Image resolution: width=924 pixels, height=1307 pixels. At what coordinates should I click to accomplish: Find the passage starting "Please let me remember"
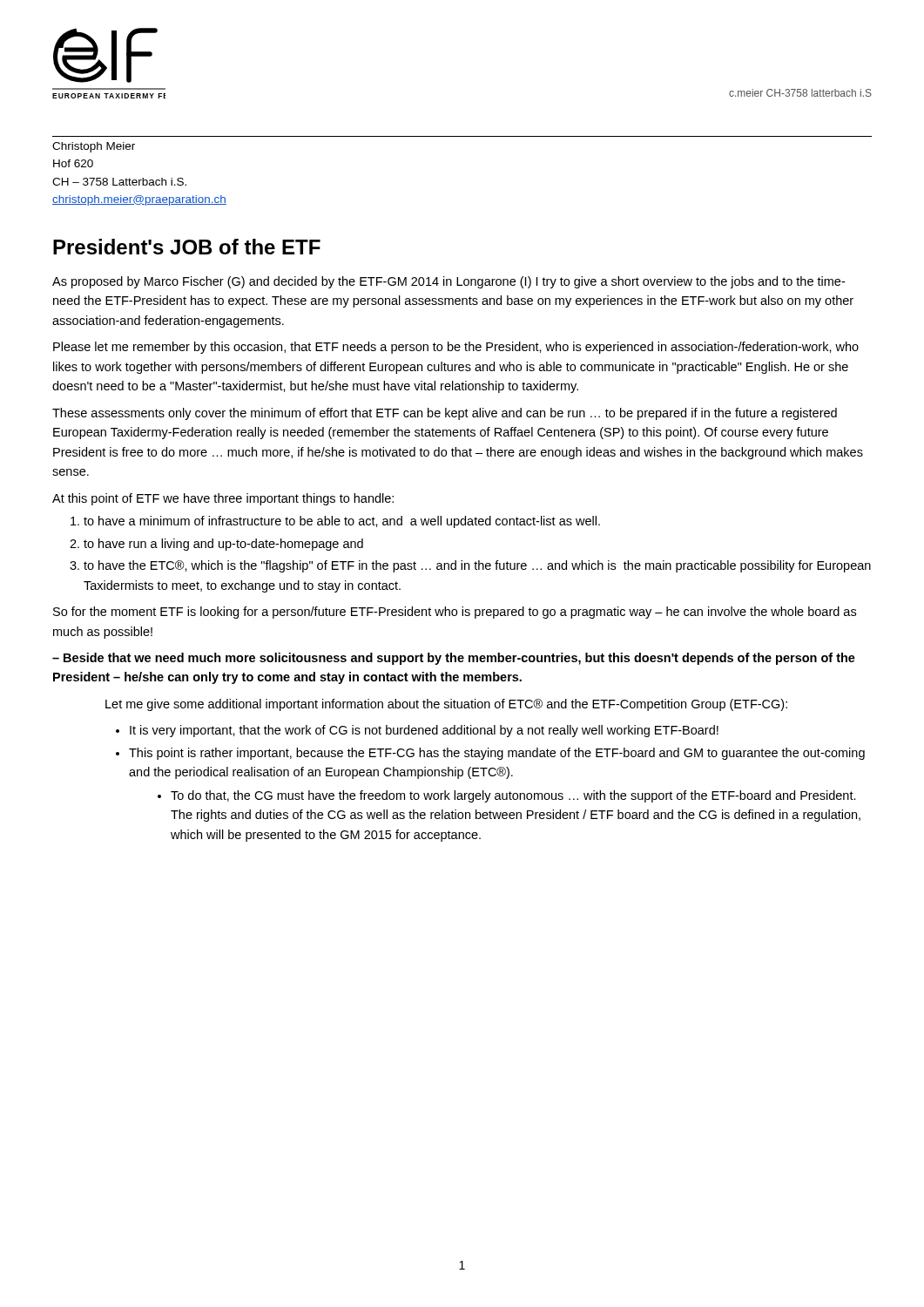(456, 367)
